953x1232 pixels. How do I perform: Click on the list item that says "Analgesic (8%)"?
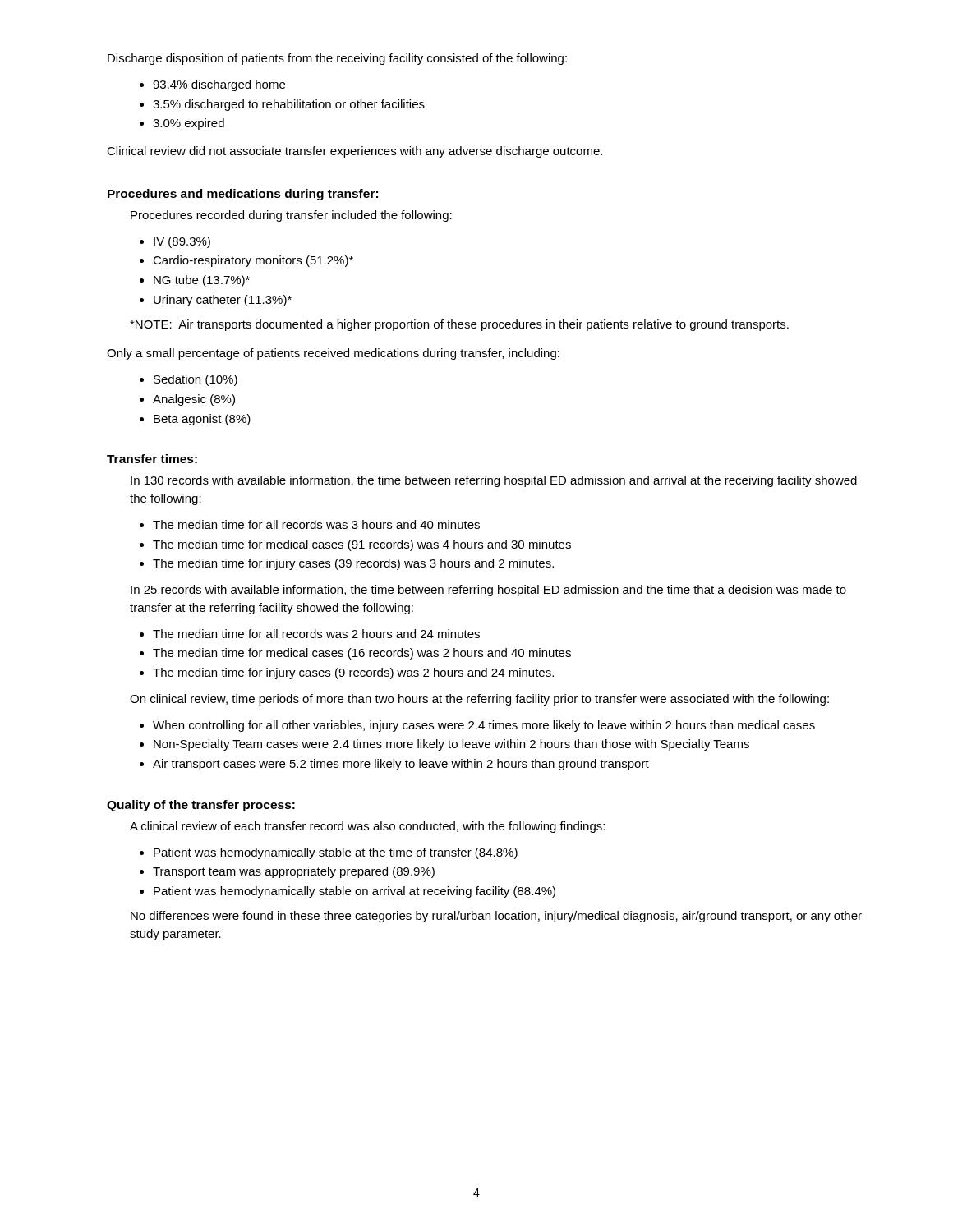click(x=194, y=399)
